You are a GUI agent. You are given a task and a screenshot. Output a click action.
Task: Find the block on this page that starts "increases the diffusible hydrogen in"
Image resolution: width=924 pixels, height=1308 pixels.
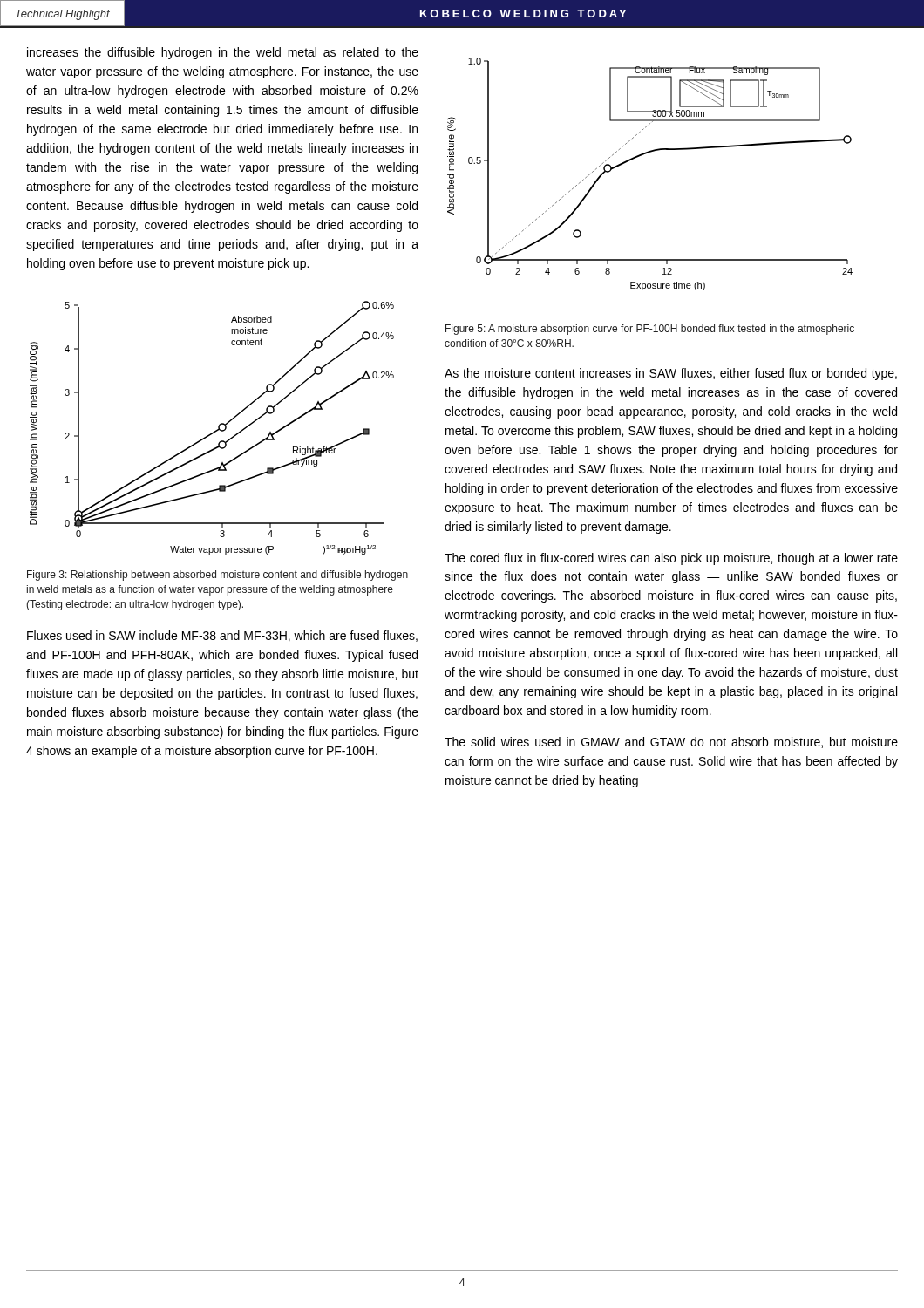[222, 158]
